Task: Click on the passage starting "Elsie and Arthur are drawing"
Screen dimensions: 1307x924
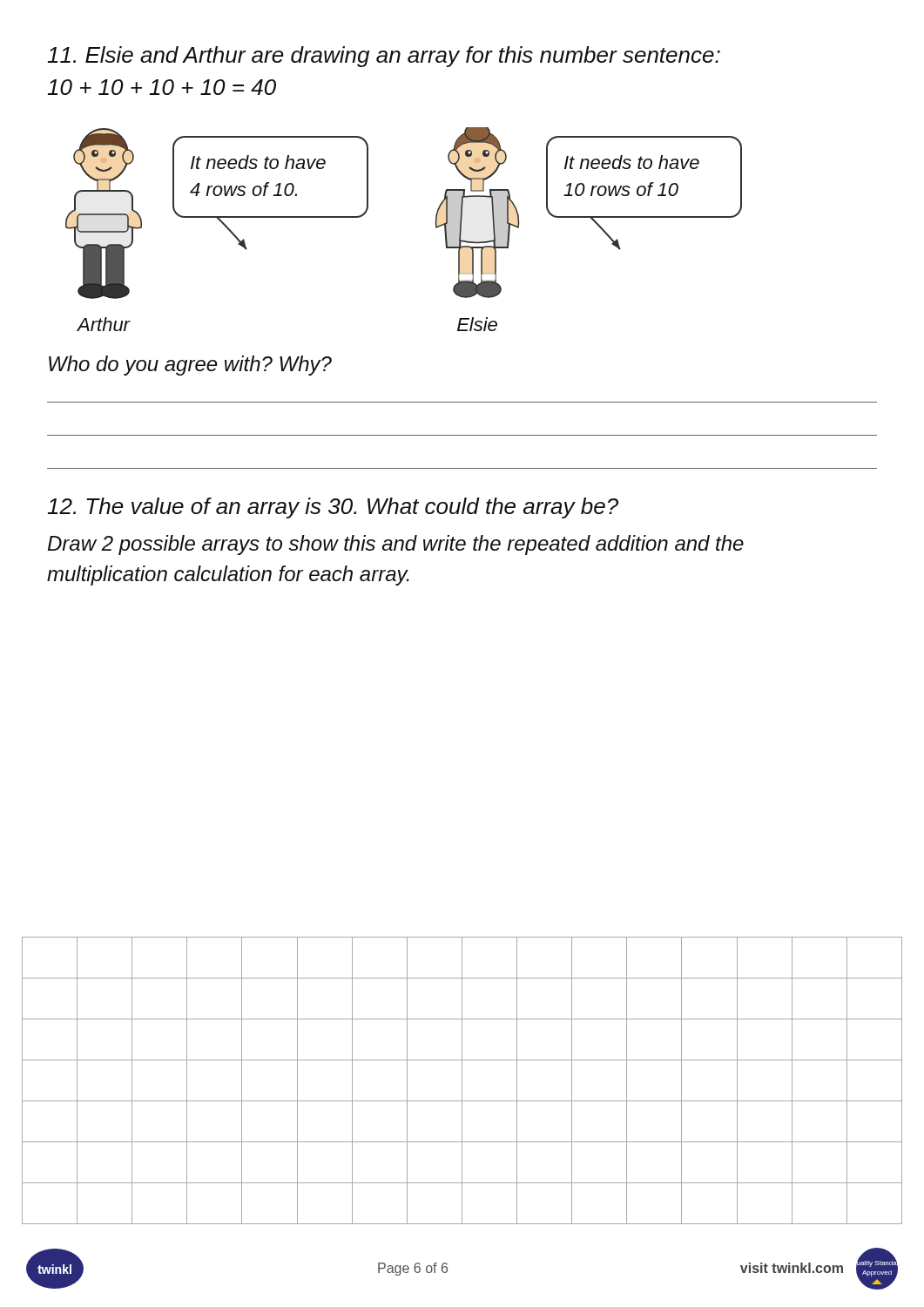Action: (384, 55)
